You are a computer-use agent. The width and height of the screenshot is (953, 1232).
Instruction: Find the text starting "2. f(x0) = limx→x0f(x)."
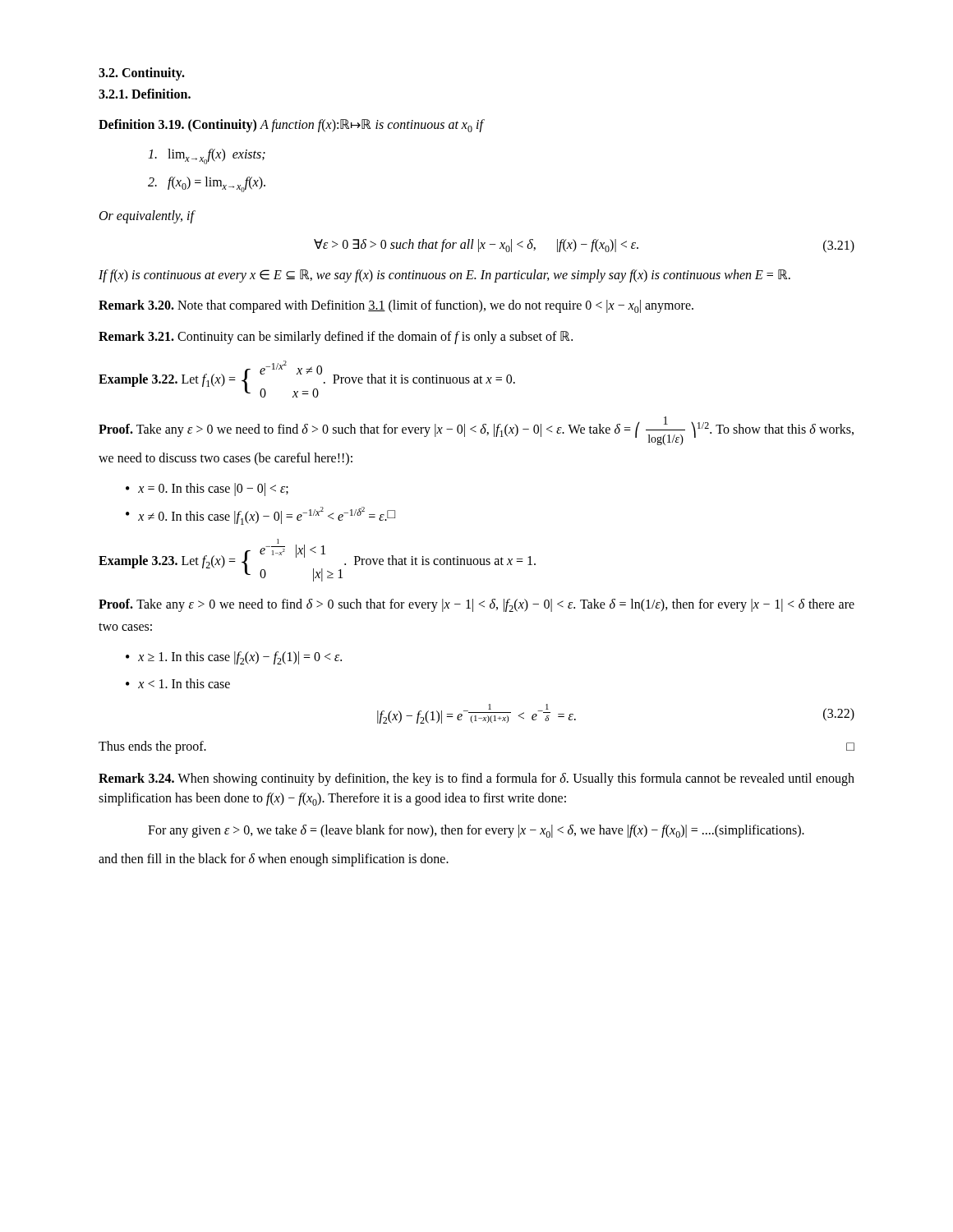click(x=207, y=184)
